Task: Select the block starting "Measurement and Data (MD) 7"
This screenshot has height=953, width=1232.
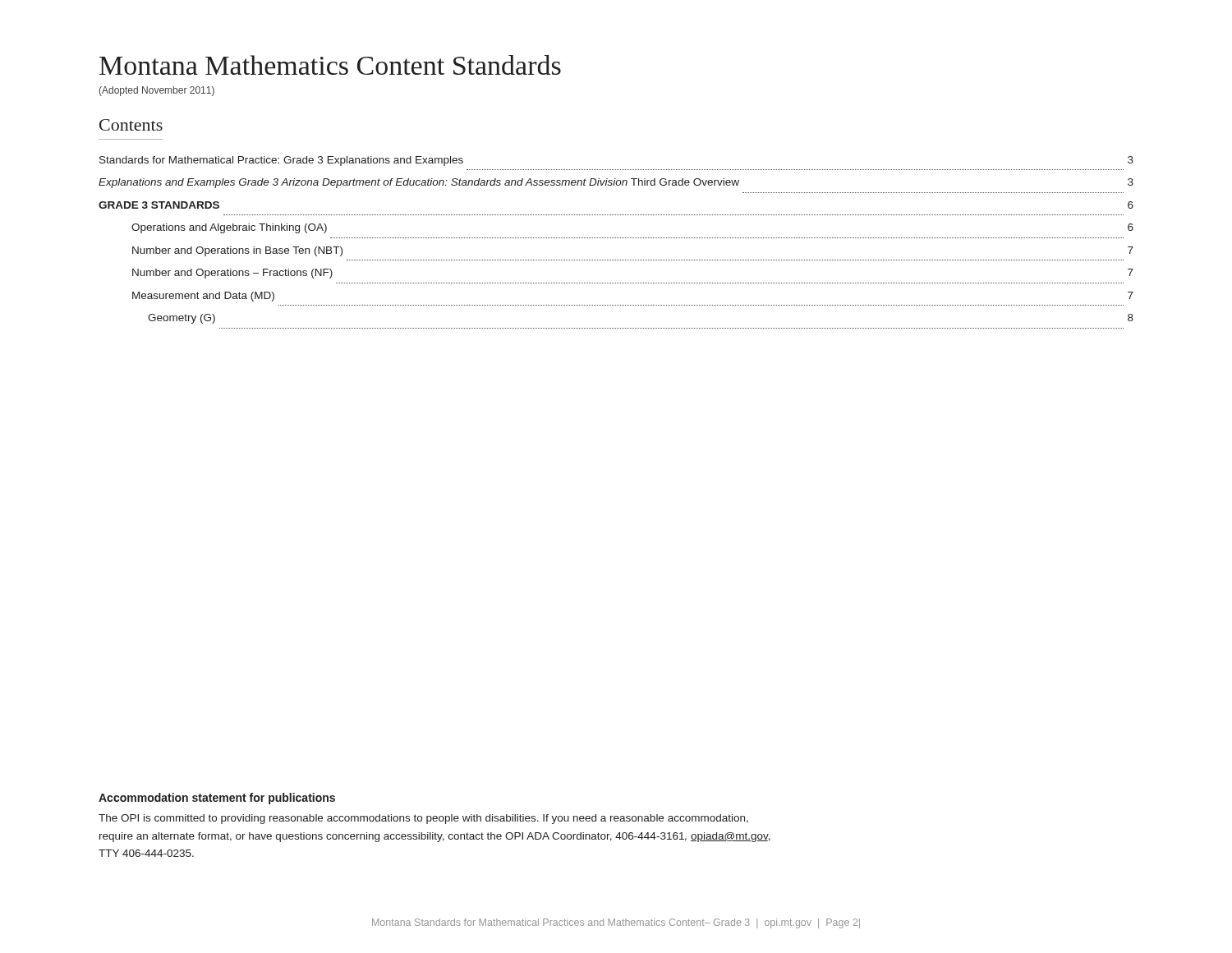Action: coord(616,295)
